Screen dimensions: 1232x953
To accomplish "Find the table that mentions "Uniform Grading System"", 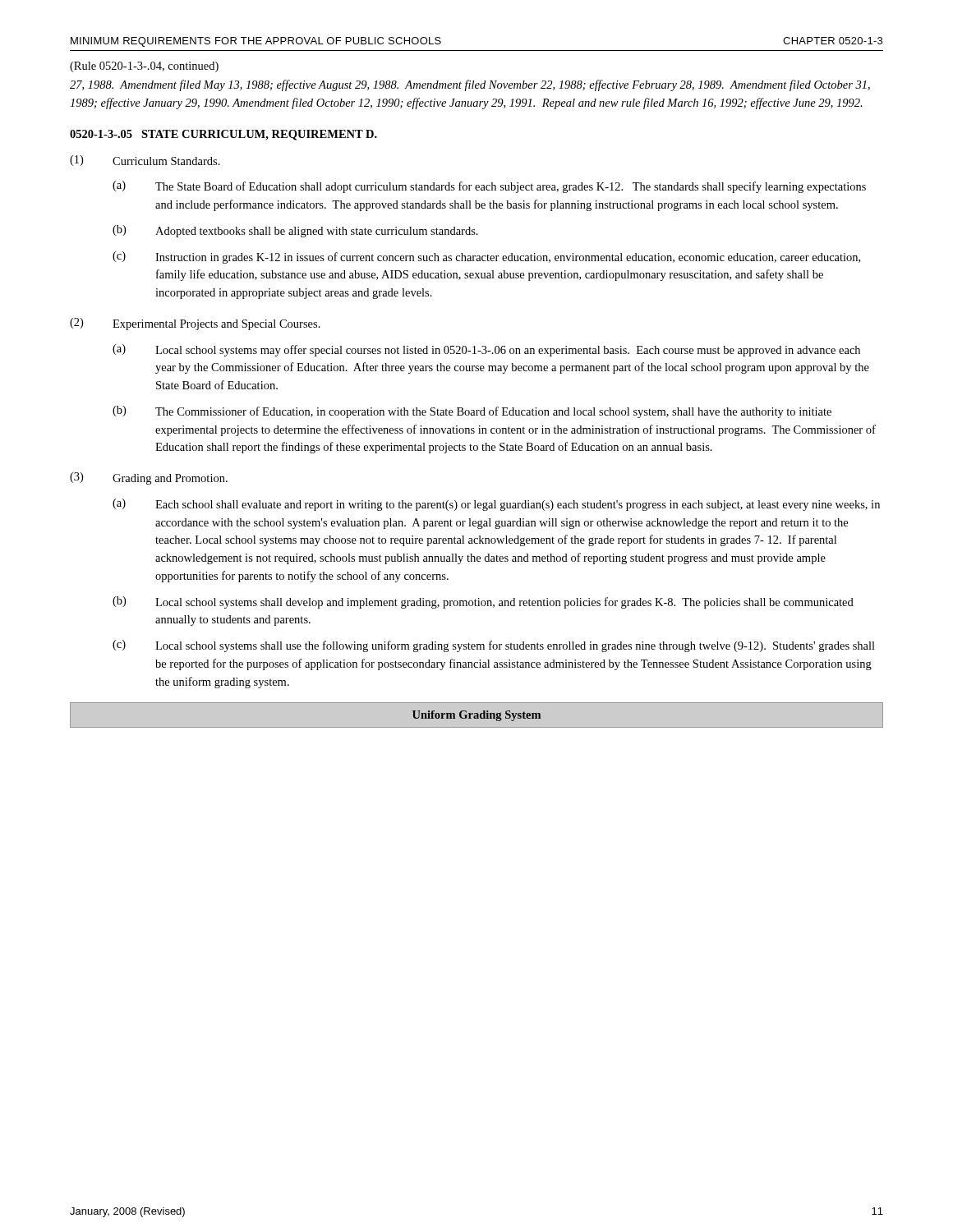I will pyautogui.click(x=476, y=715).
